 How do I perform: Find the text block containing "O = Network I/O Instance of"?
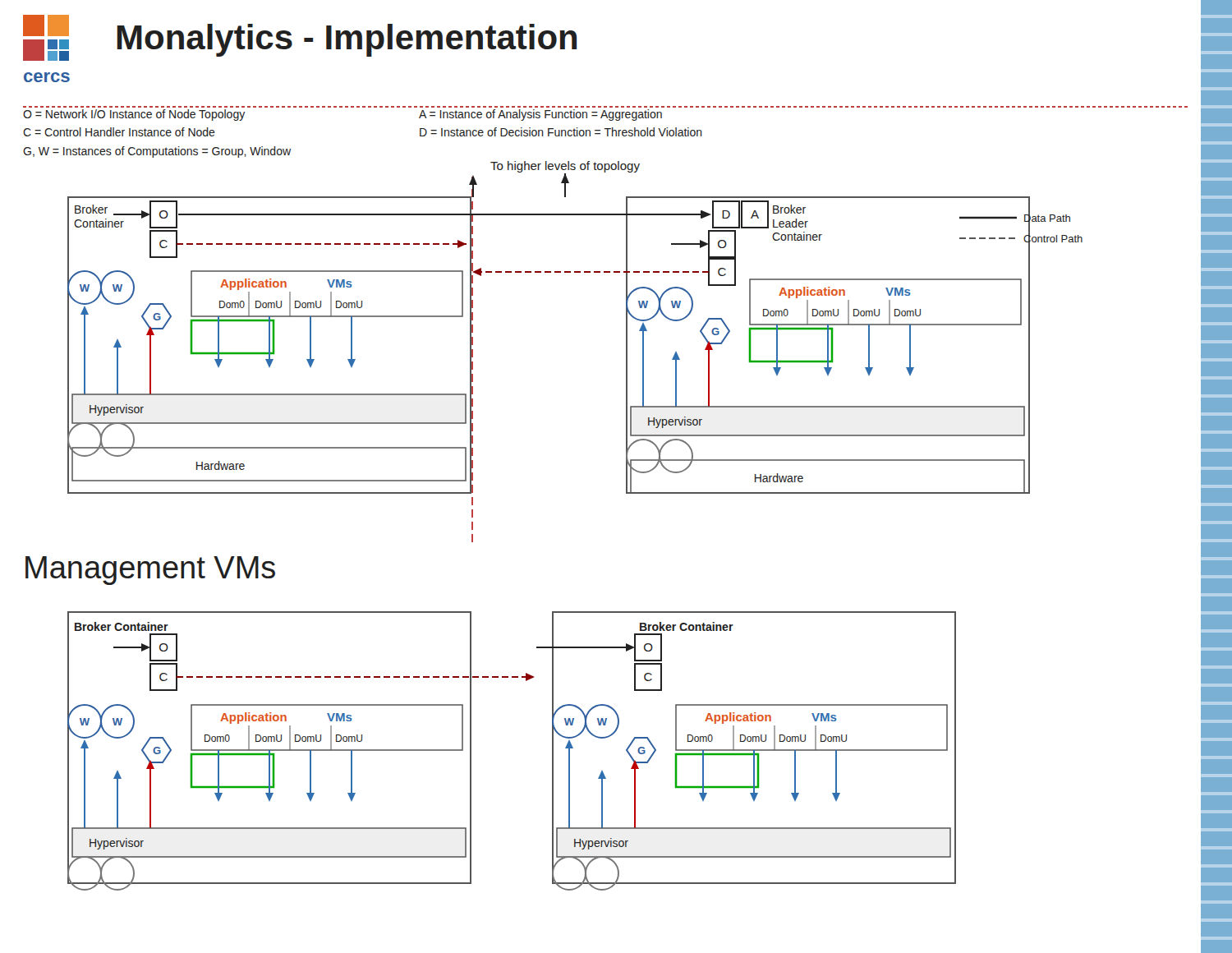pyautogui.click(x=157, y=133)
